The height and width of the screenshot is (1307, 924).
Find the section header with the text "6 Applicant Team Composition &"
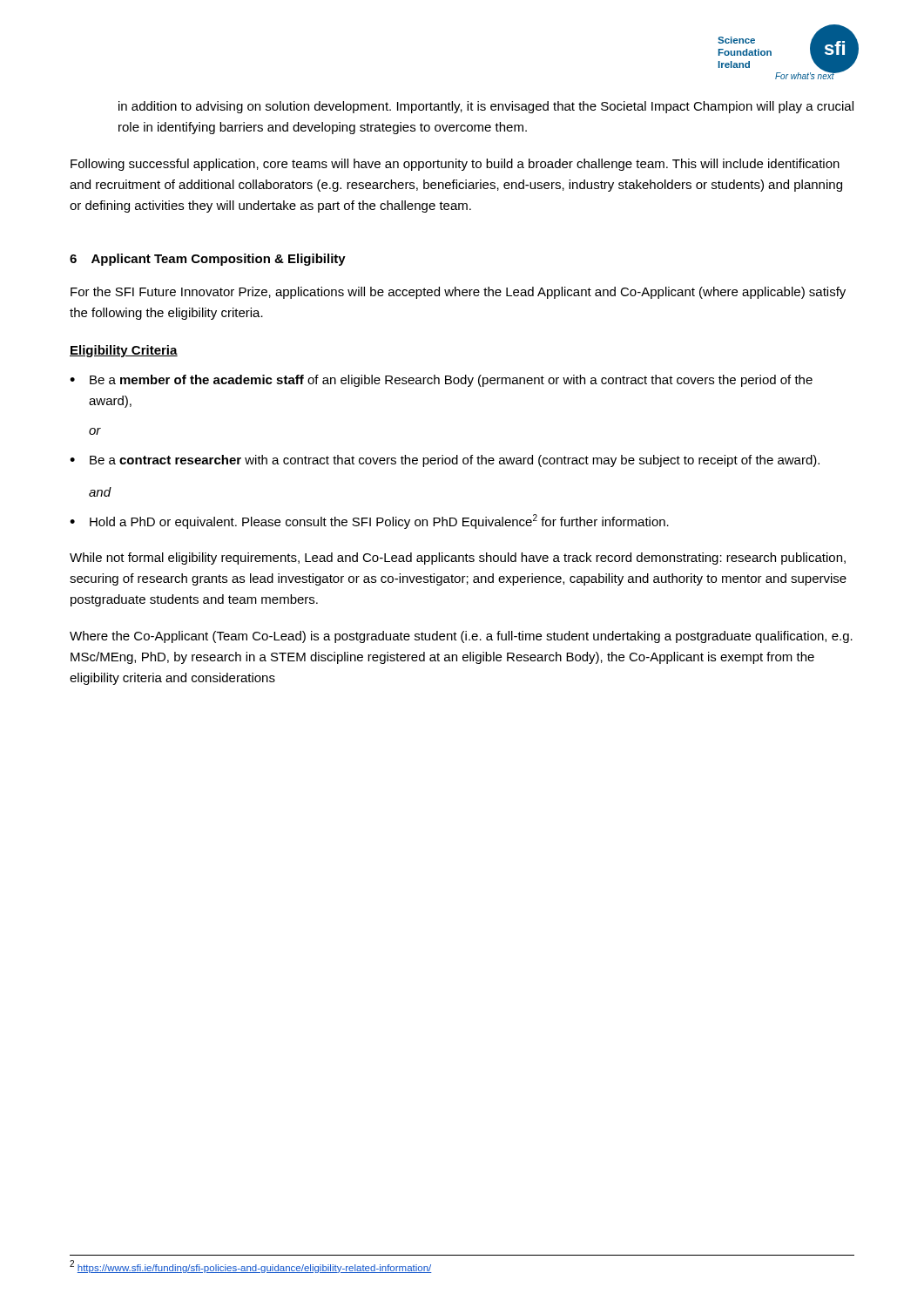click(208, 258)
